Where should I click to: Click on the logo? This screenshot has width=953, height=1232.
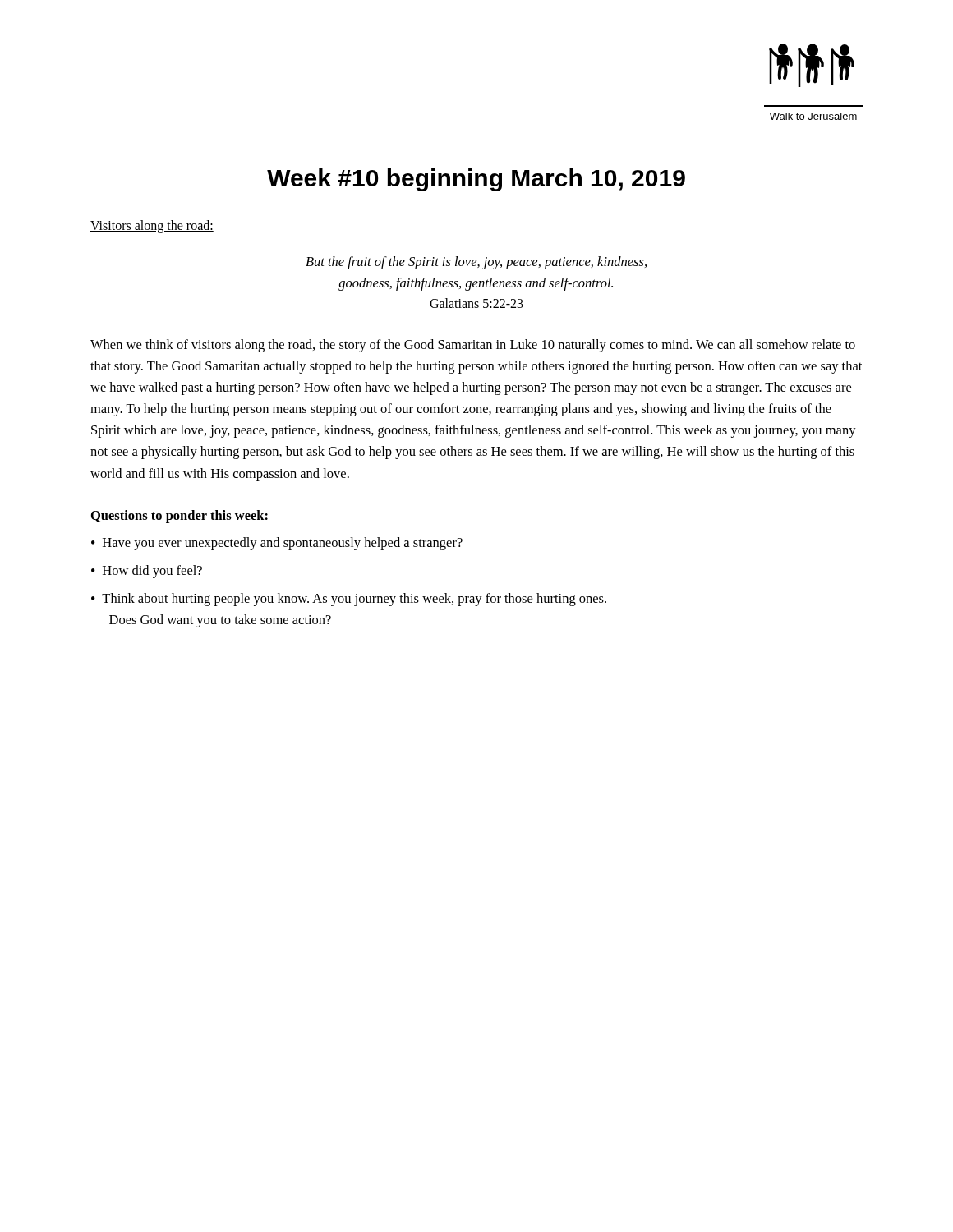coord(814,83)
